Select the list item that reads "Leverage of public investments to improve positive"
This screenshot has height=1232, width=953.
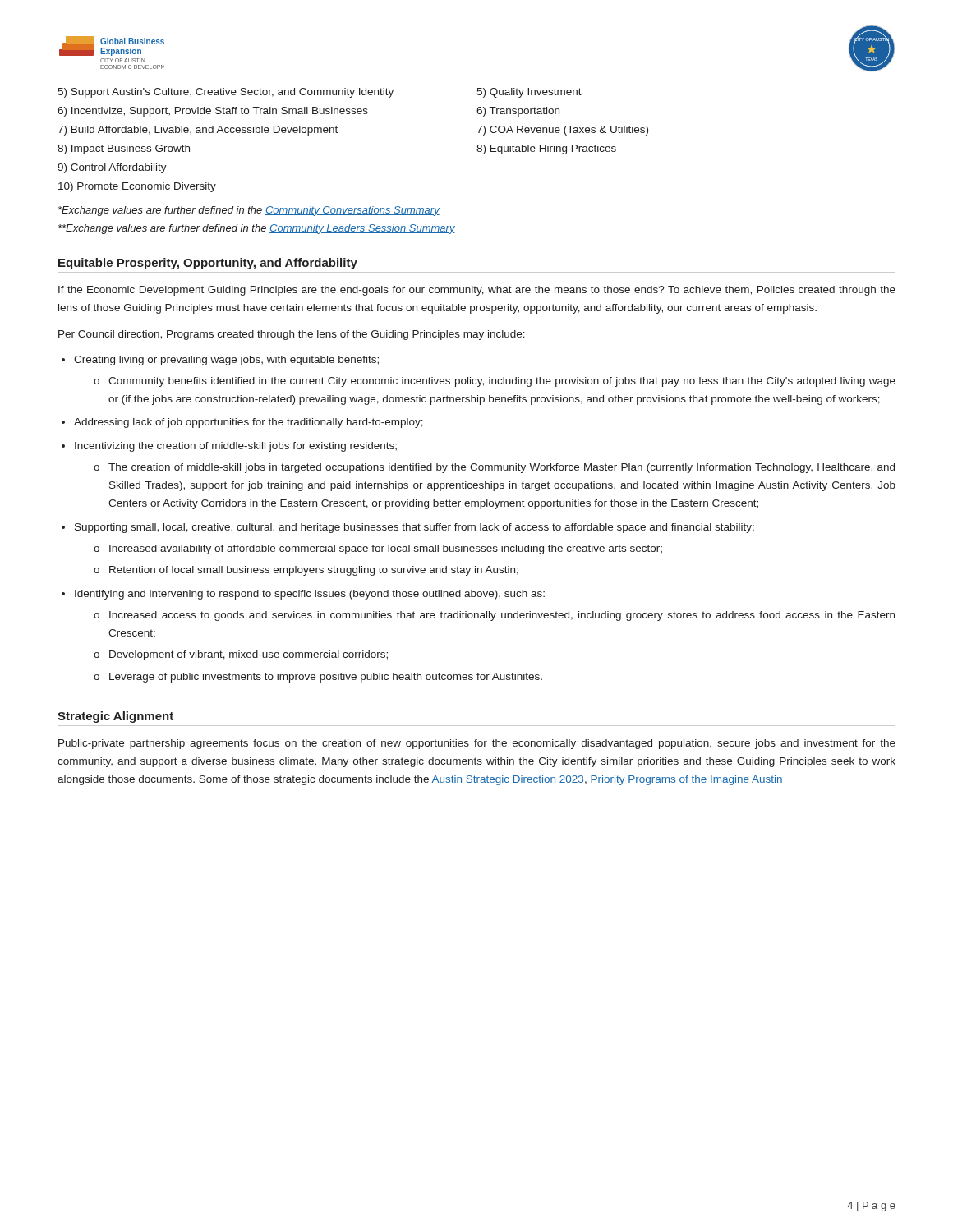pyautogui.click(x=326, y=676)
